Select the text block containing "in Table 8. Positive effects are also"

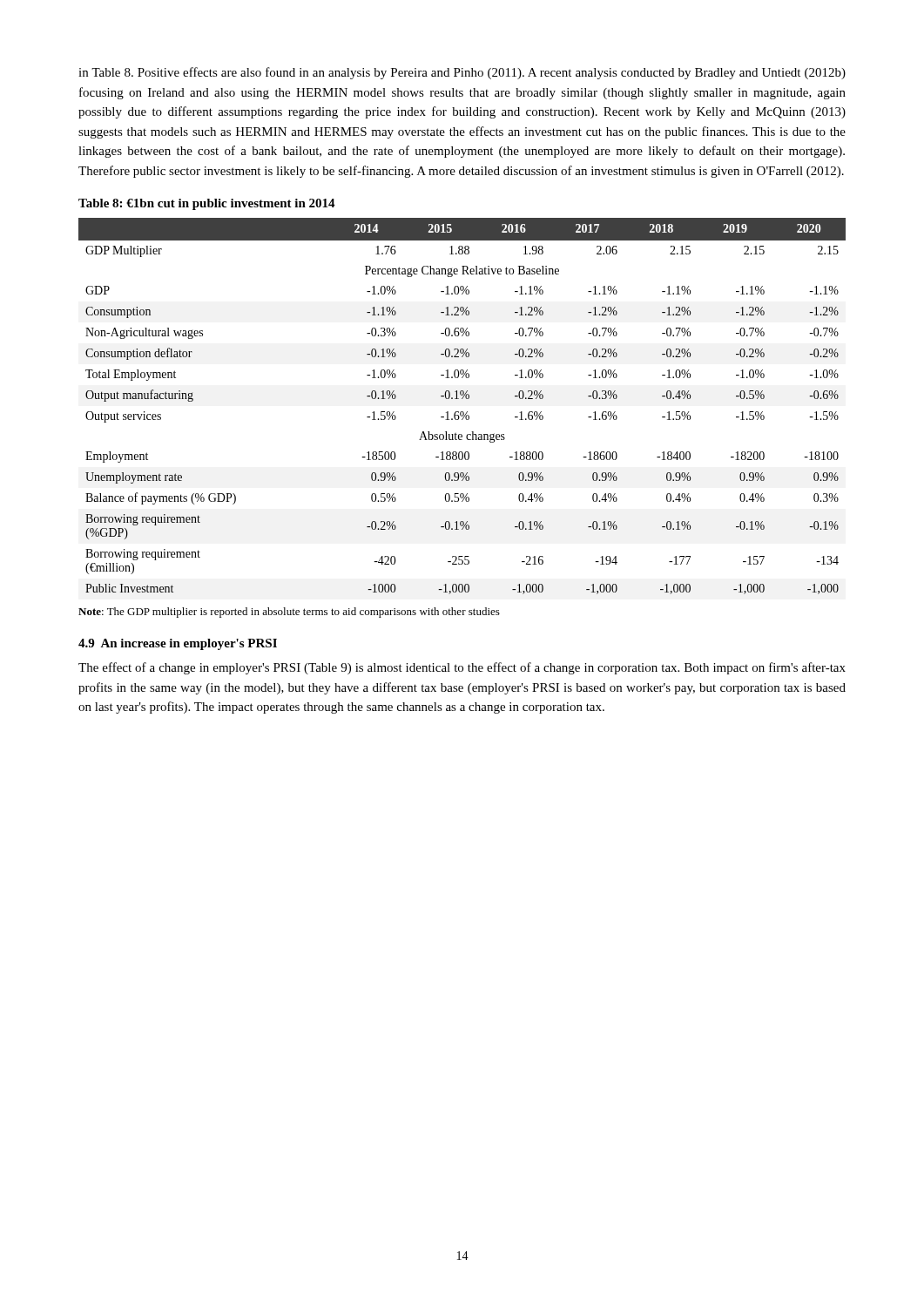(x=462, y=121)
